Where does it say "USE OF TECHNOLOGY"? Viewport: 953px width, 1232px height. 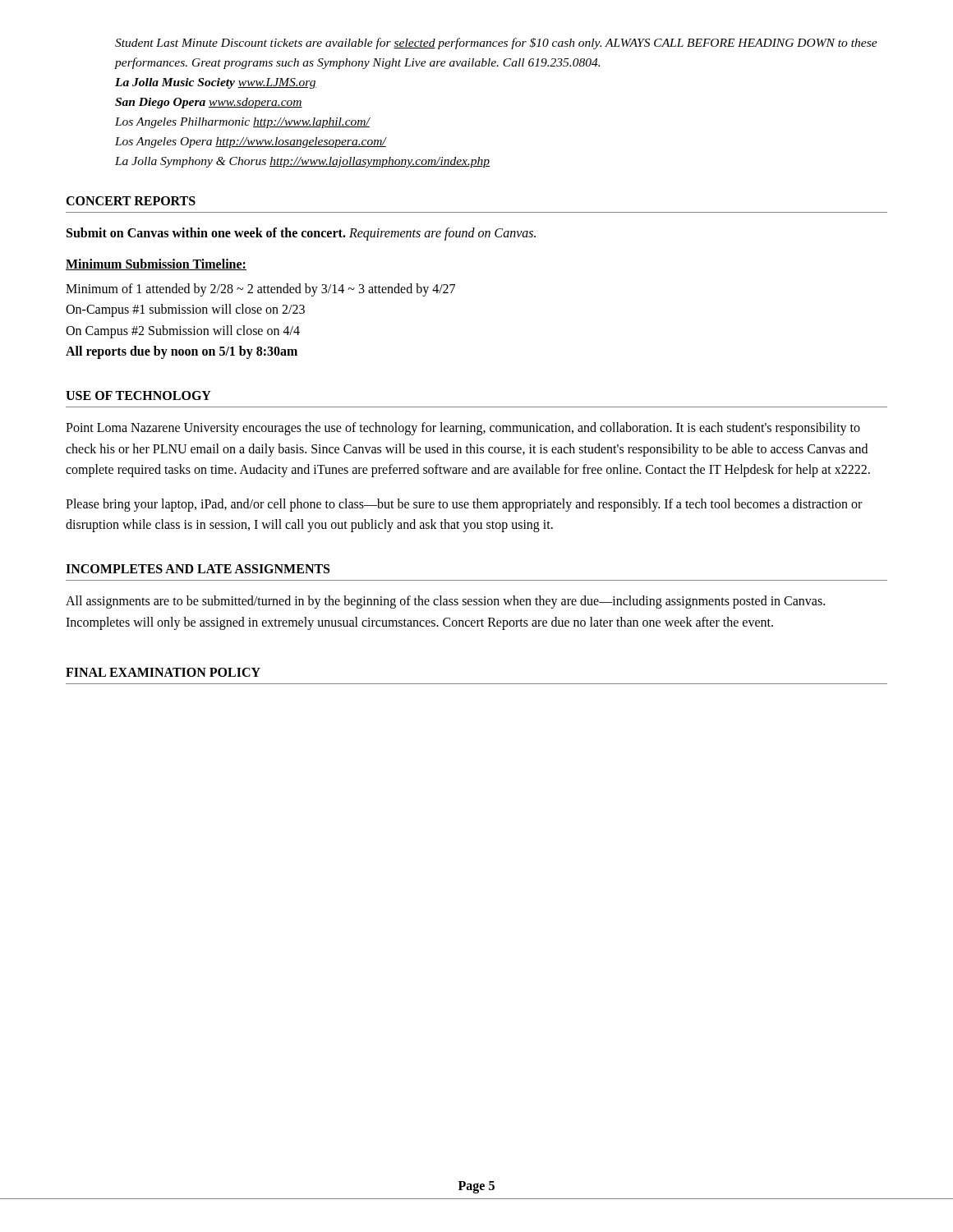pyautogui.click(x=138, y=396)
